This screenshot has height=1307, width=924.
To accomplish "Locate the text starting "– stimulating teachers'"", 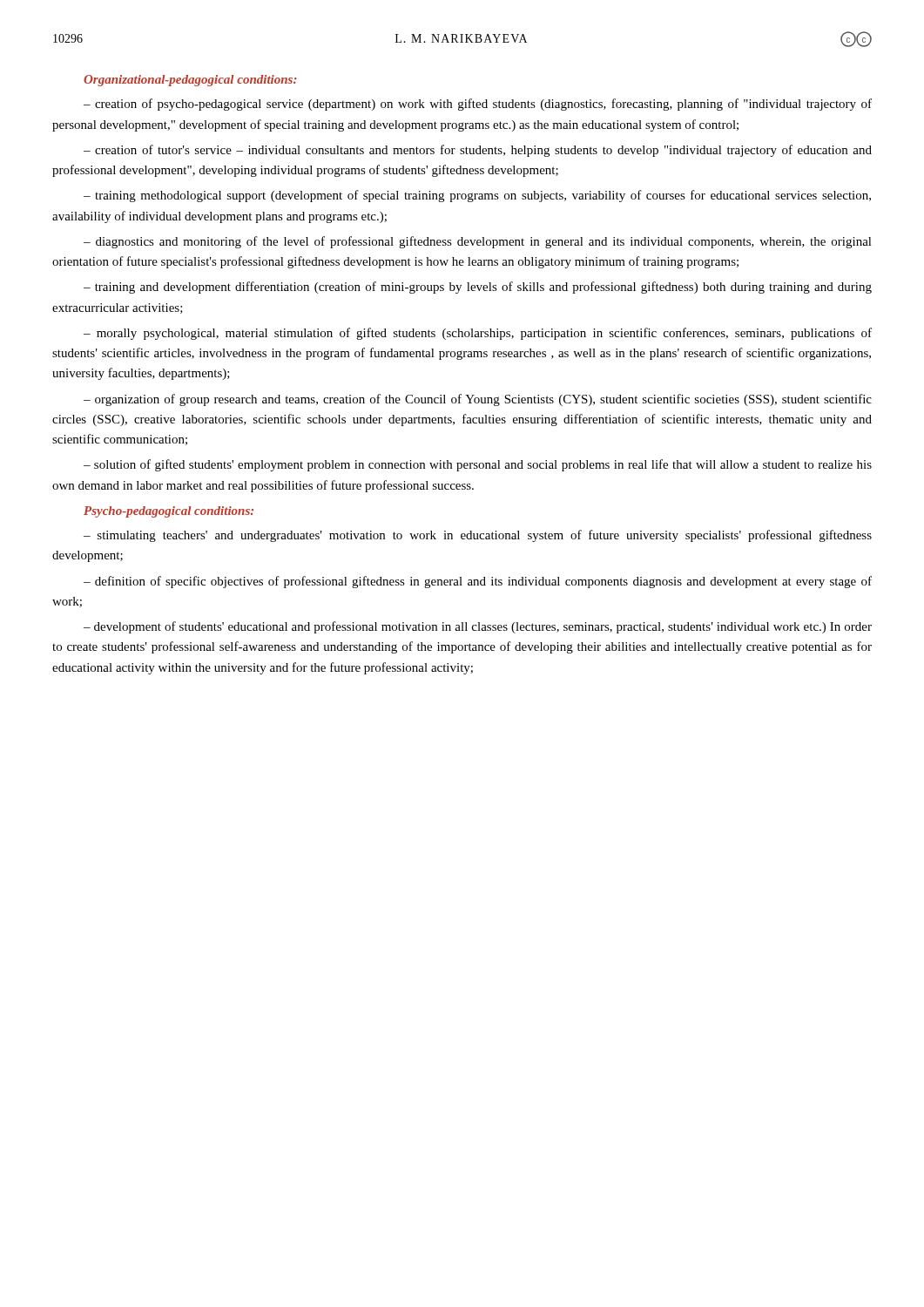I will pos(462,545).
